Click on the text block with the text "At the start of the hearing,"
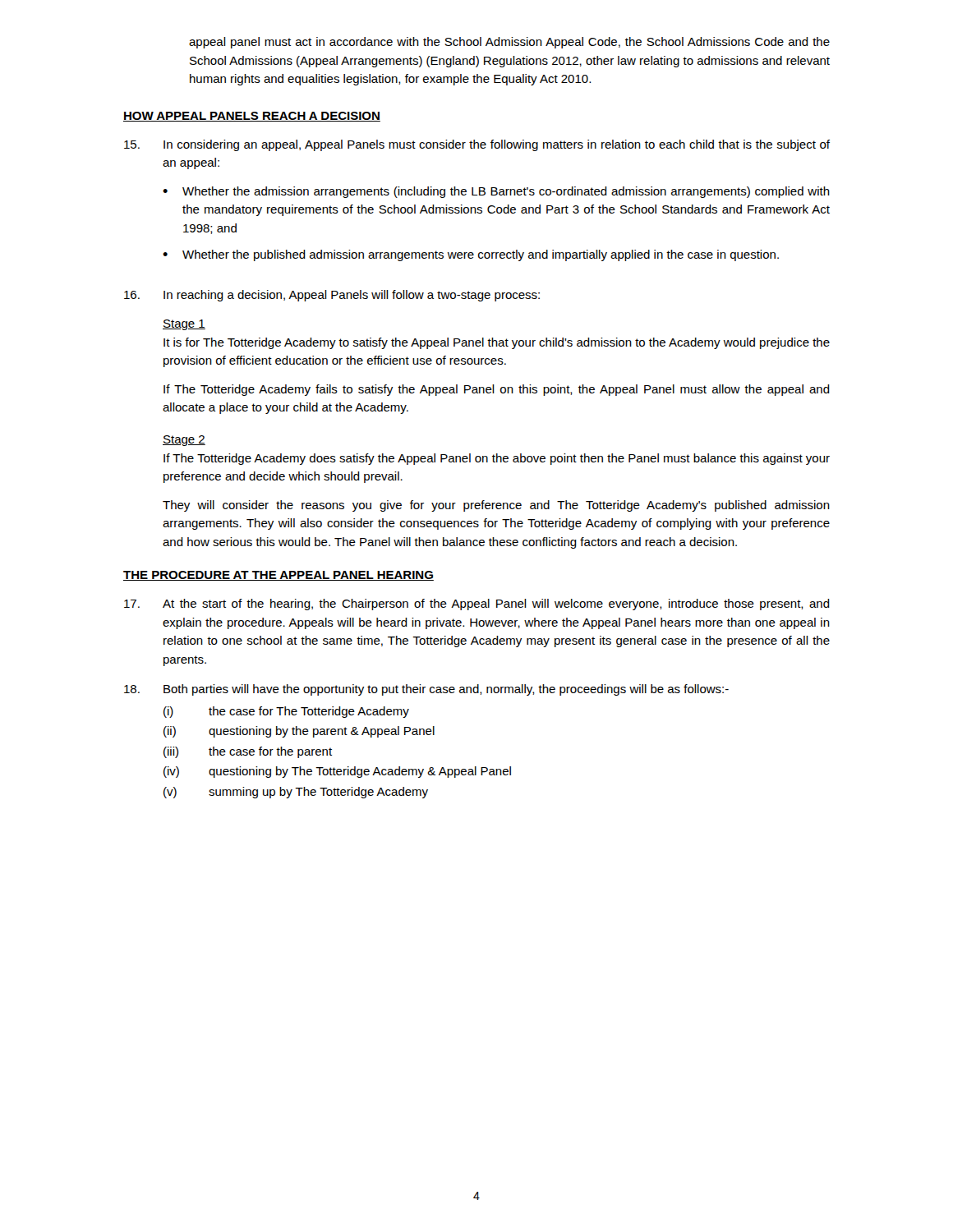Image resolution: width=953 pixels, height=1232 pixels. pyautogui.click(x=476, y=632)
